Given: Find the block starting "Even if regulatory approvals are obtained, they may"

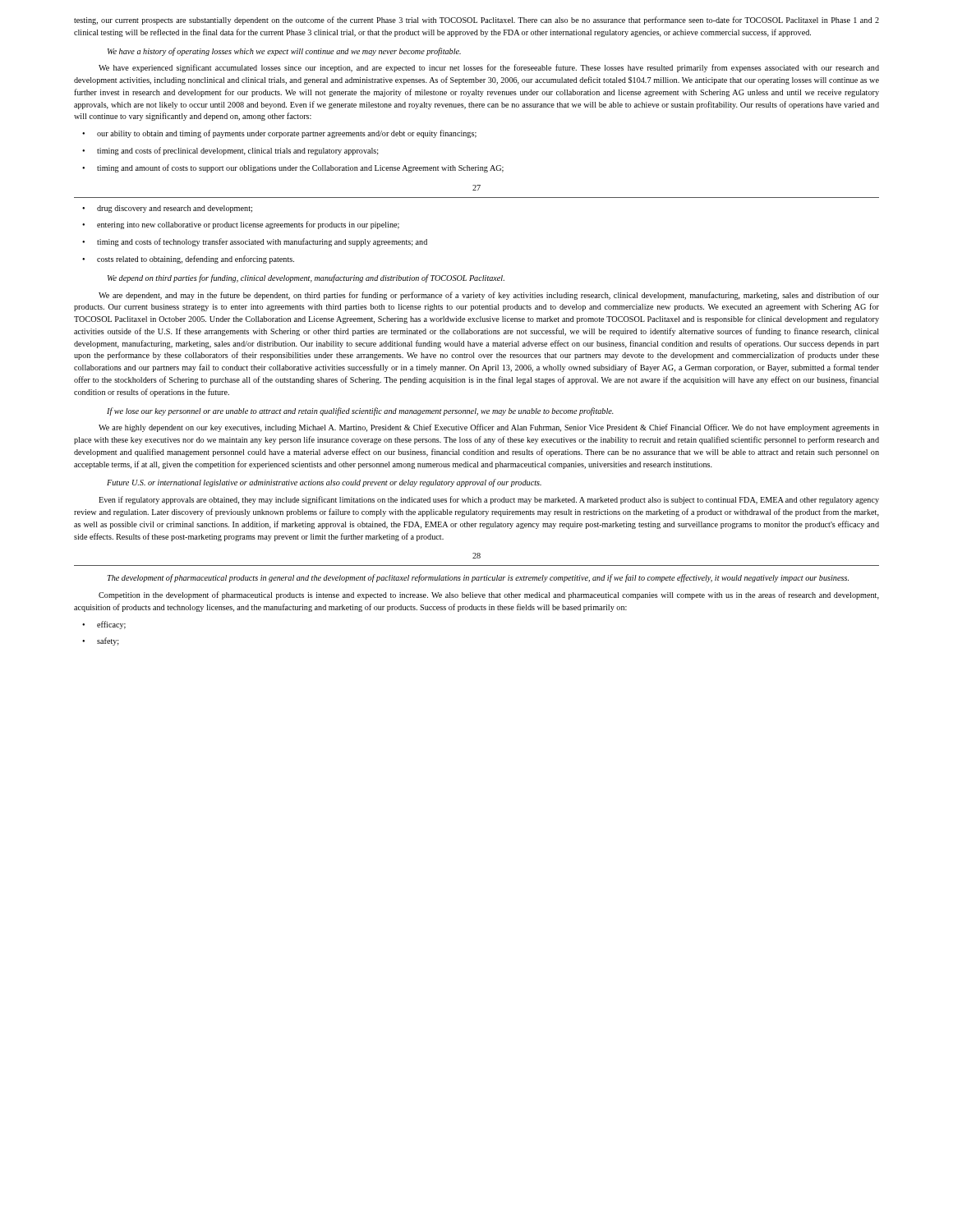Looking at the screenshot, I should coord(476,519).
